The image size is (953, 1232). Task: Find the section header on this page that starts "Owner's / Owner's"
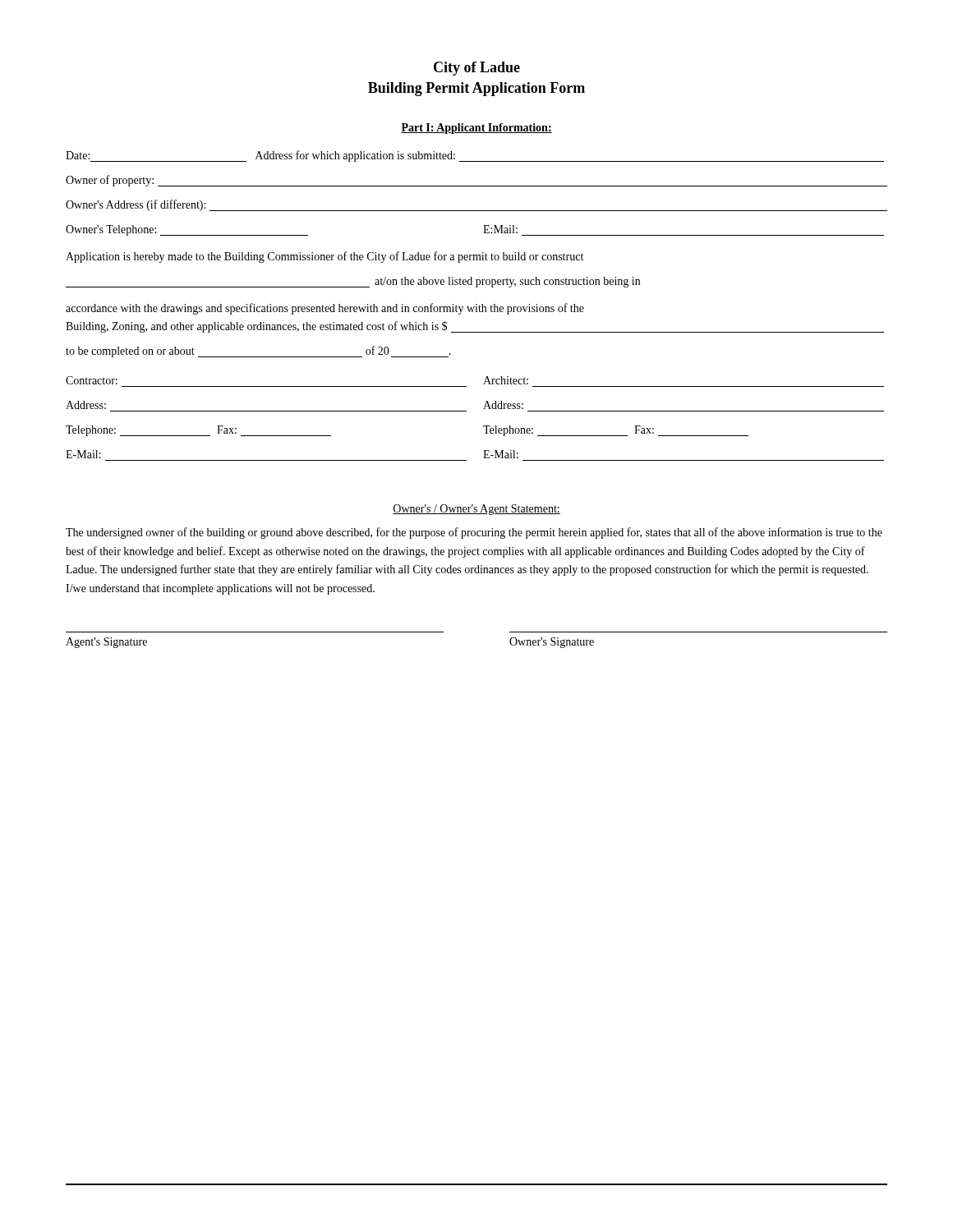[476, 509]
